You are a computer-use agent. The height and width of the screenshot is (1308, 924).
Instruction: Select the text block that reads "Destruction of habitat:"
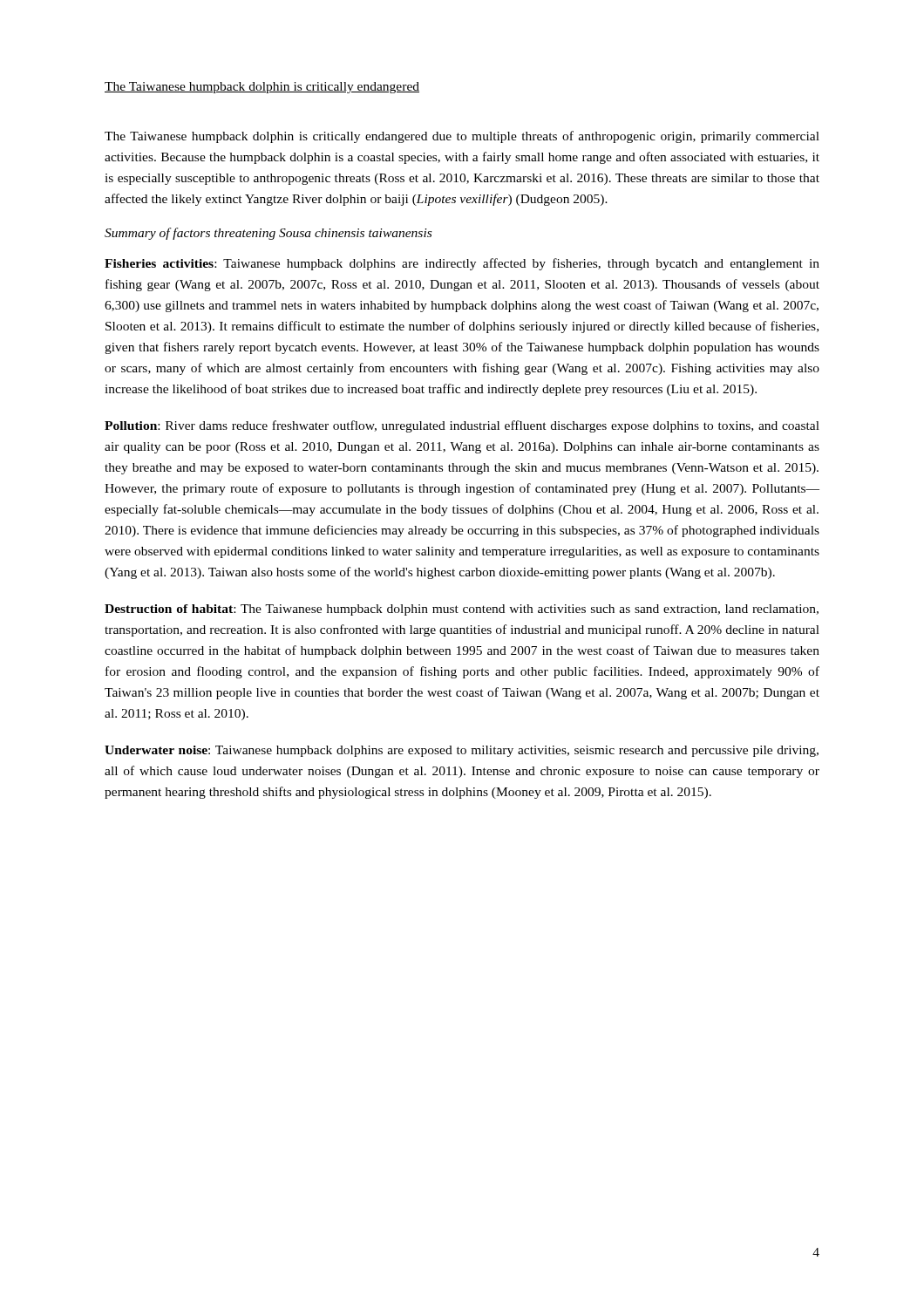point(462,661)
